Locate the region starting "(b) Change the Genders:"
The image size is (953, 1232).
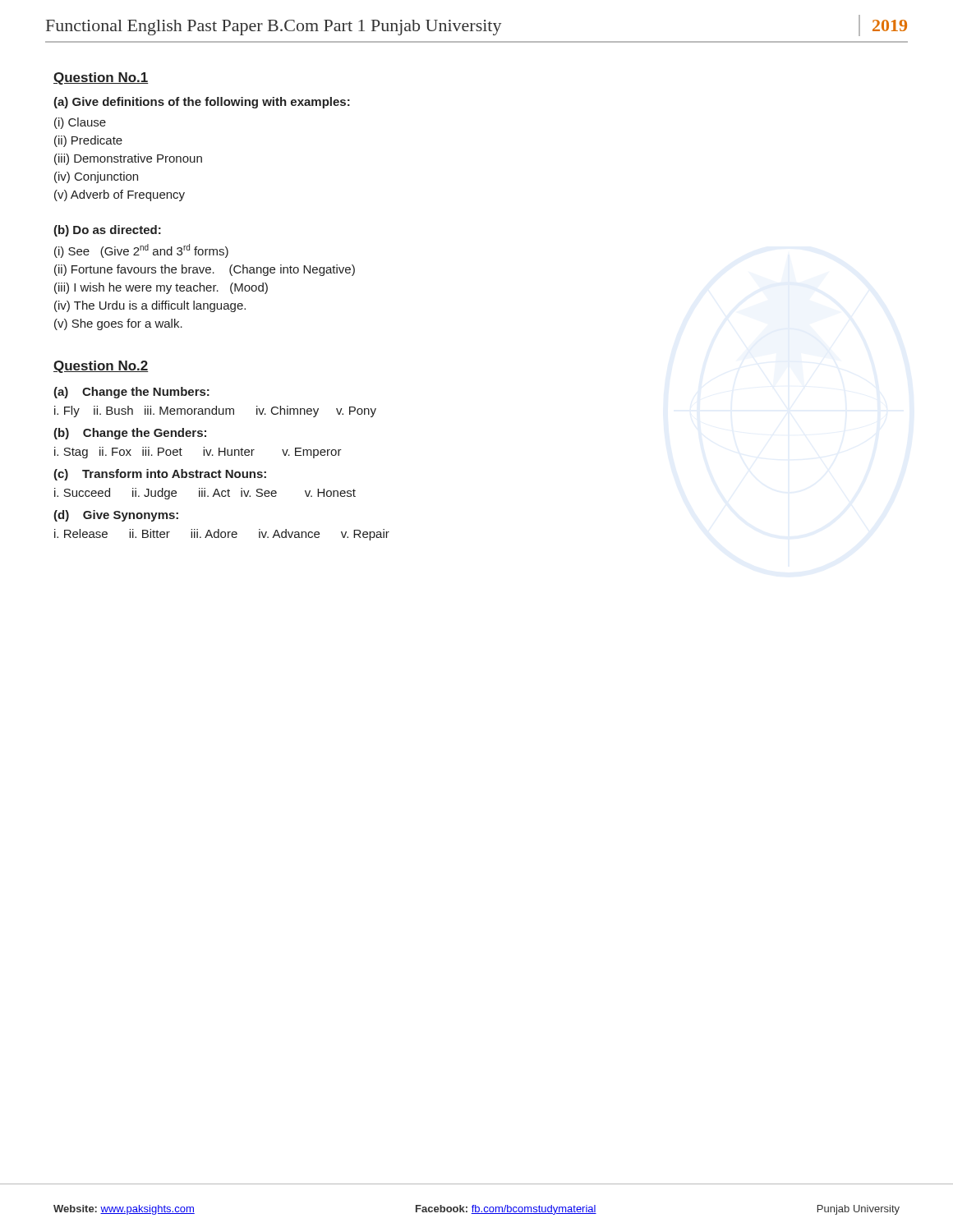pos(130,432)
